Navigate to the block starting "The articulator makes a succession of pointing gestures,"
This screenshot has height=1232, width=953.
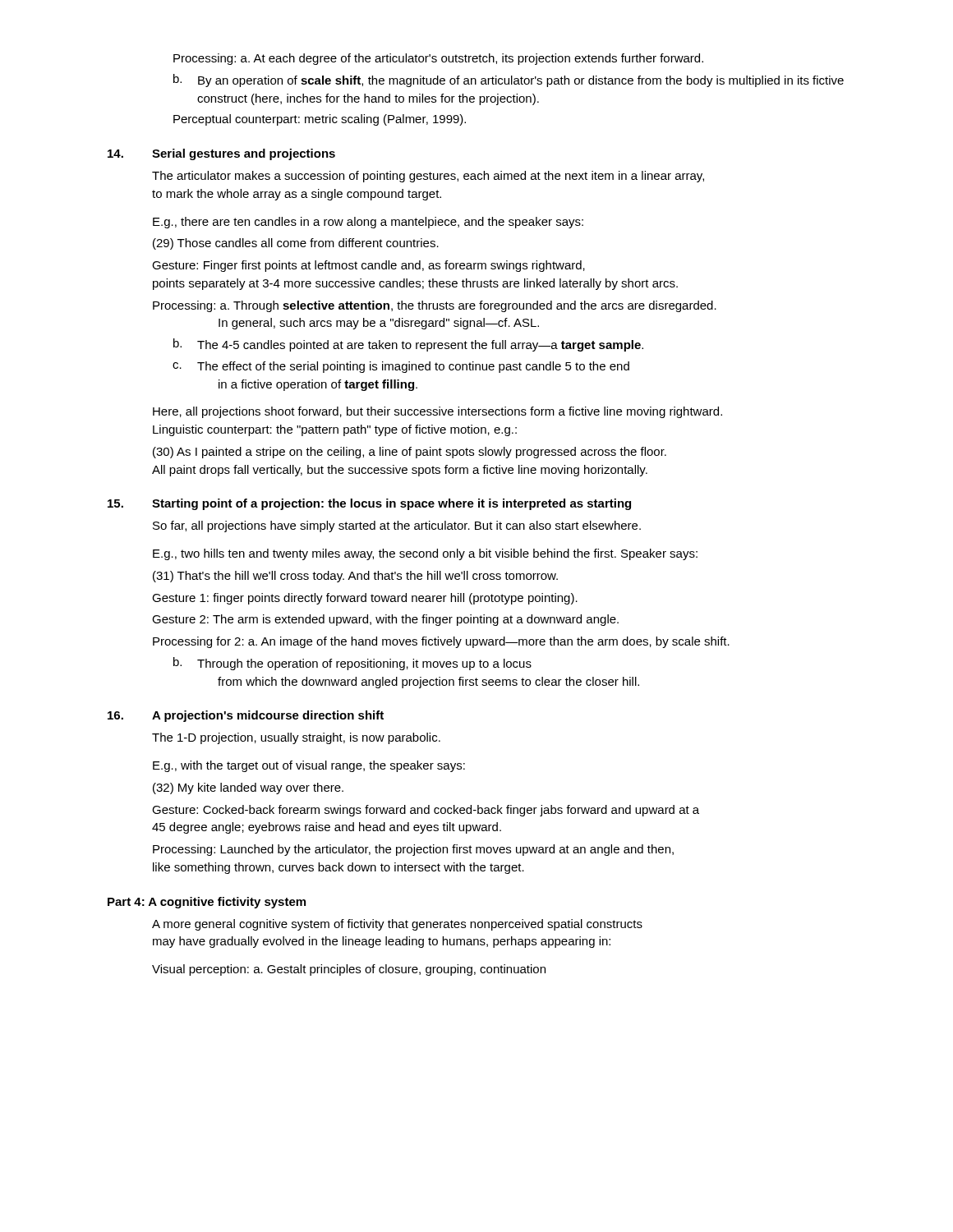(x=520, y=185)
